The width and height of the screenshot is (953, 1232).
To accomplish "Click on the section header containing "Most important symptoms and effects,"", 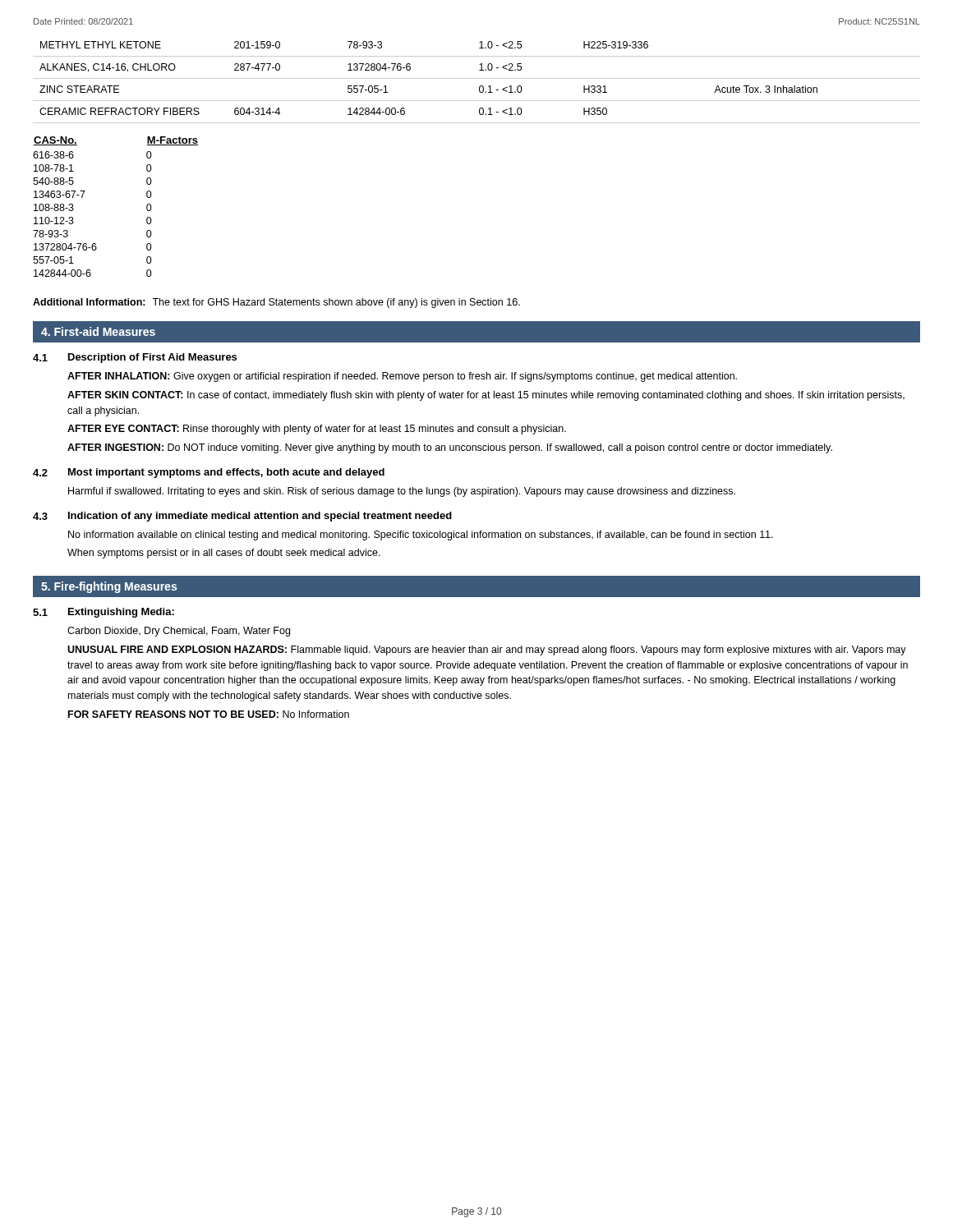I will pyautogui.click(x=226, y=472).
